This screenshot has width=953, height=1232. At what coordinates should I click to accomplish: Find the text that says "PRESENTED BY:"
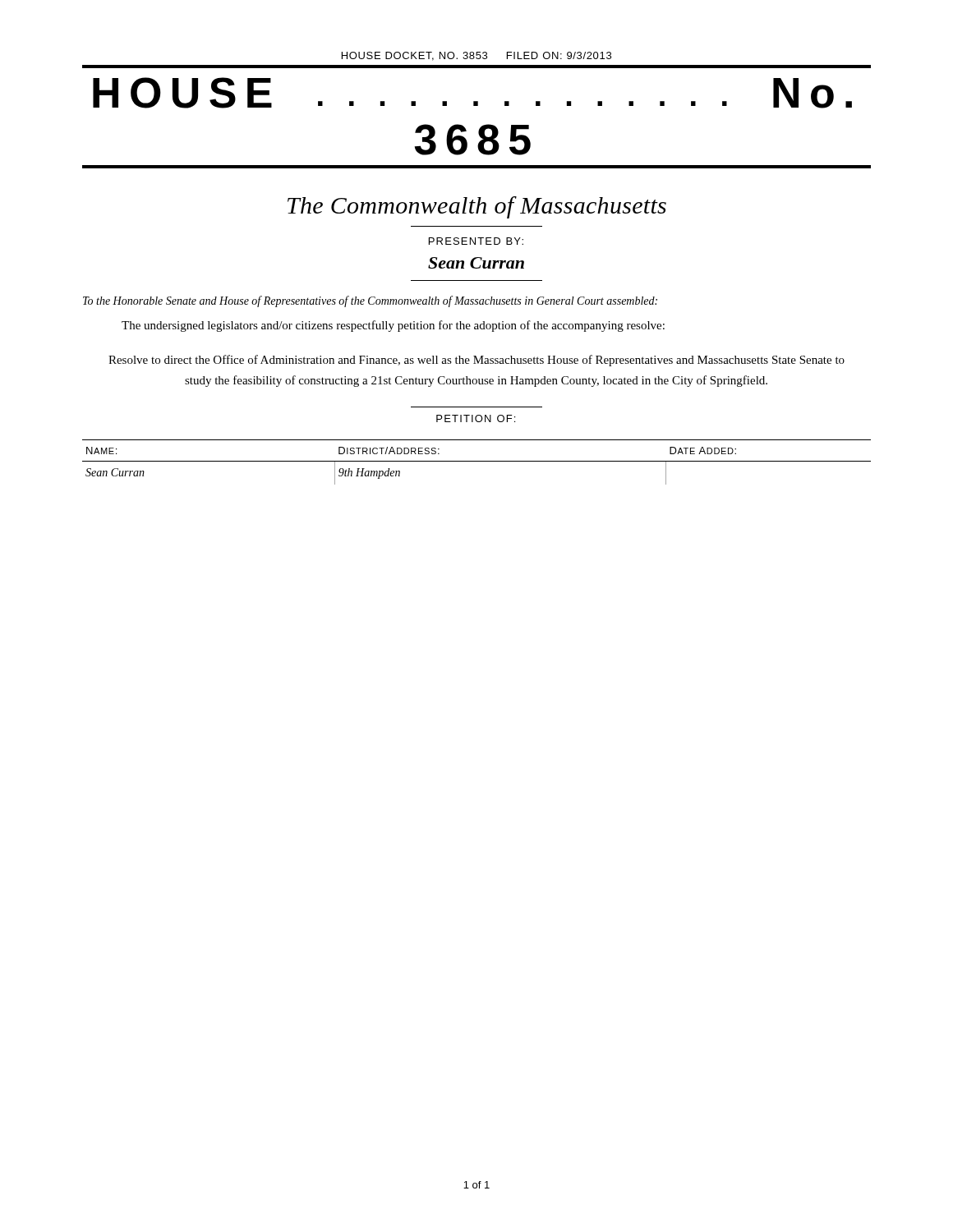(476, 241)
